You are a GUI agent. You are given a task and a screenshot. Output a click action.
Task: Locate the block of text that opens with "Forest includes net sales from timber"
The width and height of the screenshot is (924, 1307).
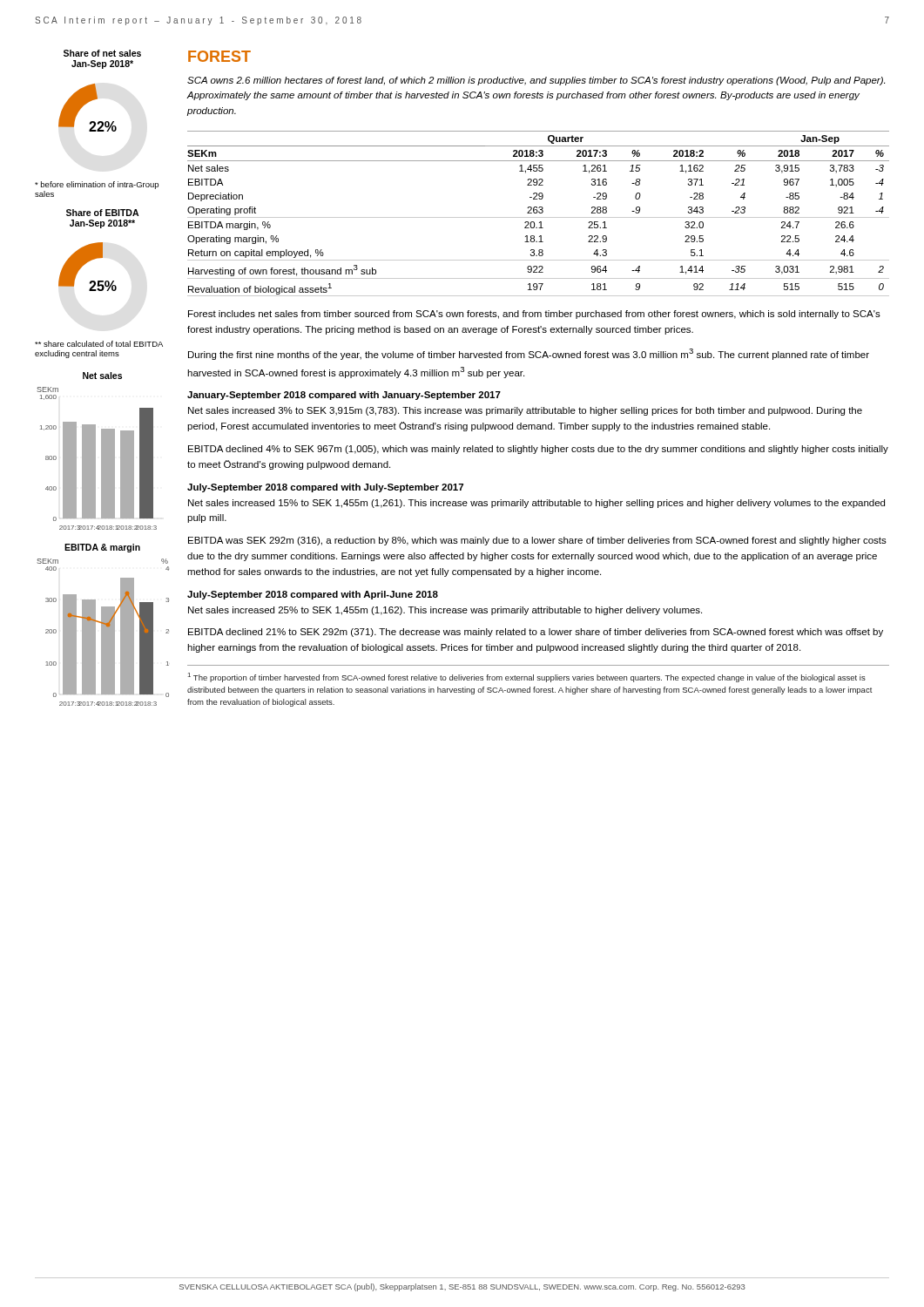coord(534,322)
